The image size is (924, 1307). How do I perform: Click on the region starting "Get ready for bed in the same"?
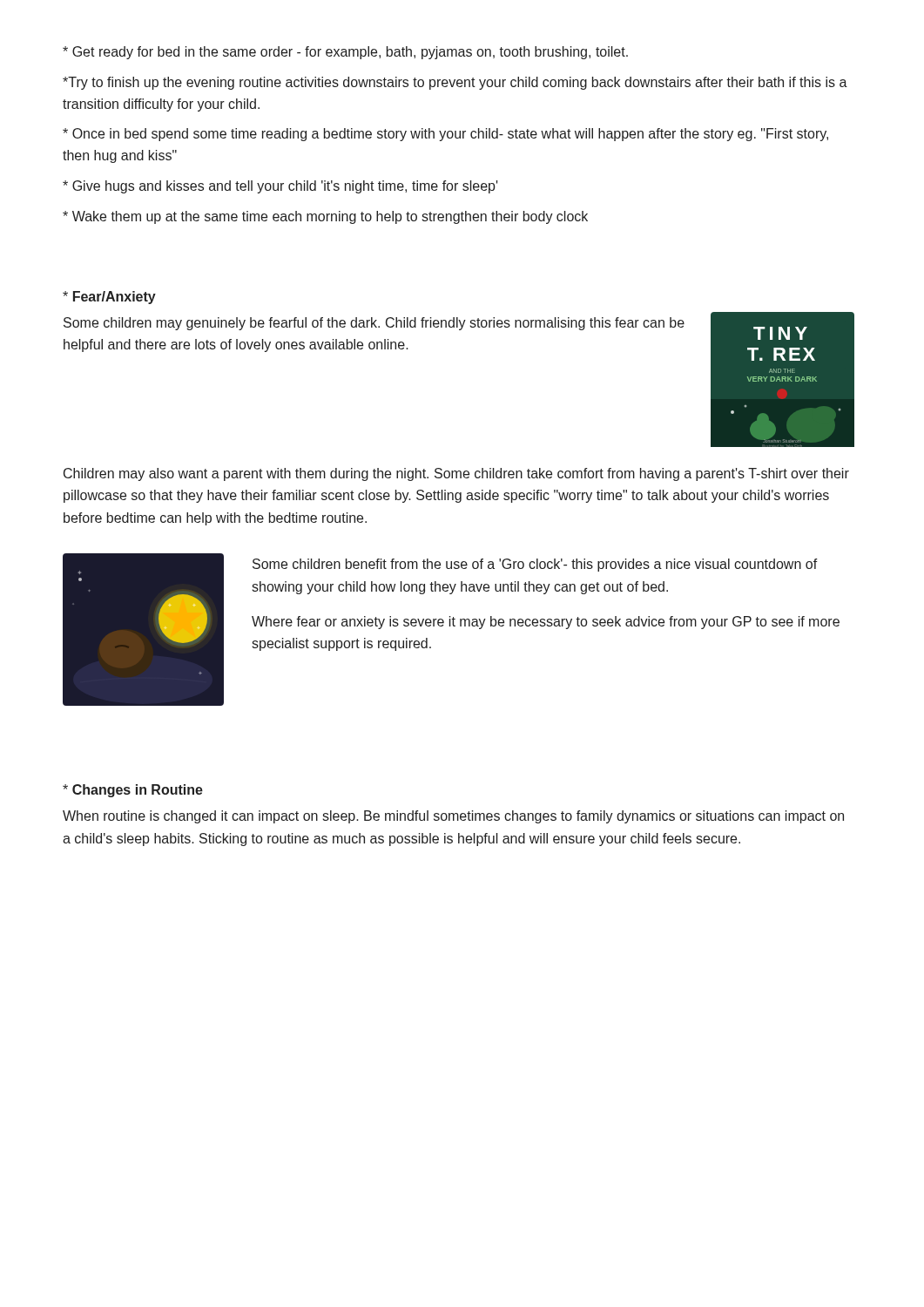click(346, 52)
